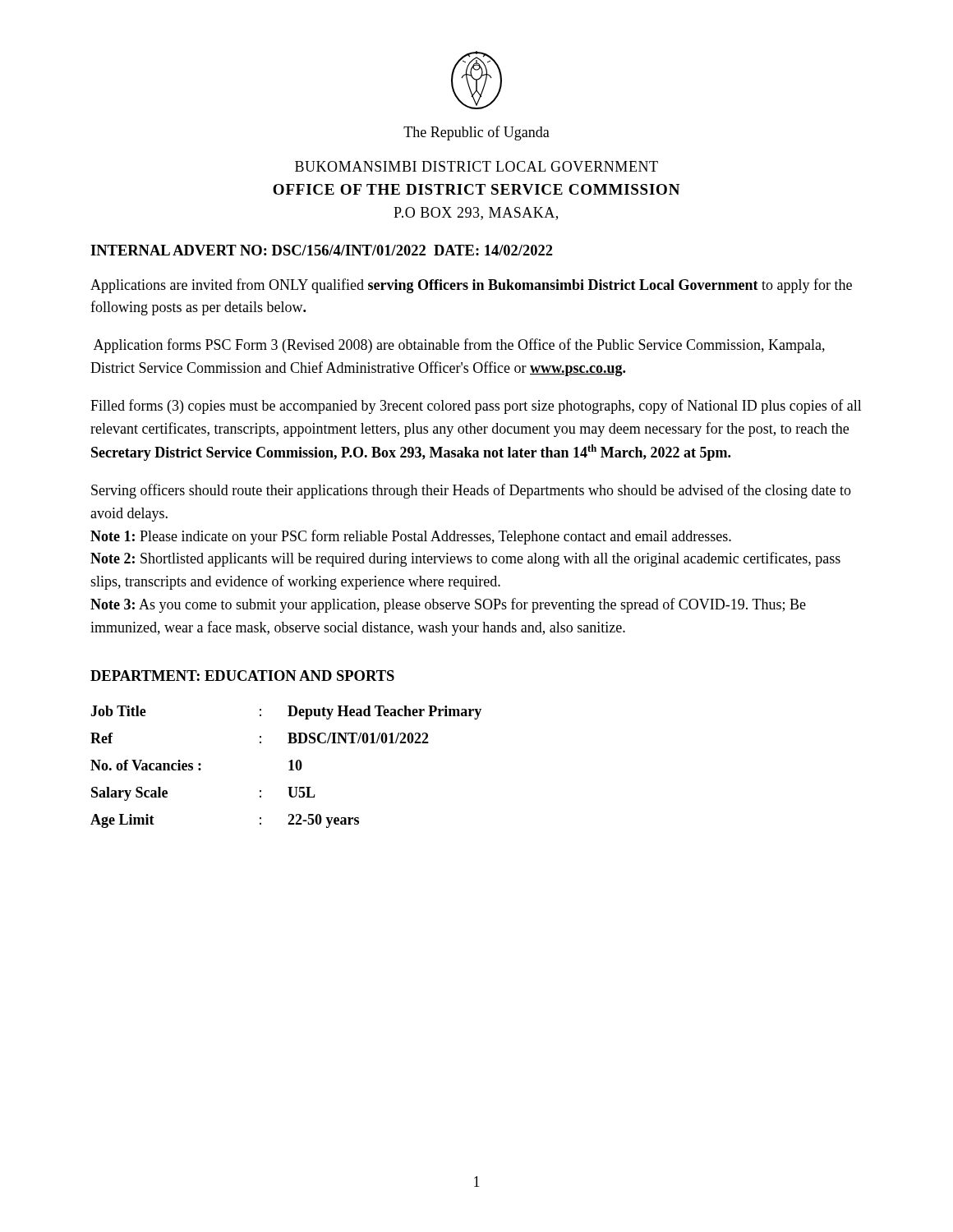Click on the table containing "Deputy Head Teacher Primary"

[476, 766]
